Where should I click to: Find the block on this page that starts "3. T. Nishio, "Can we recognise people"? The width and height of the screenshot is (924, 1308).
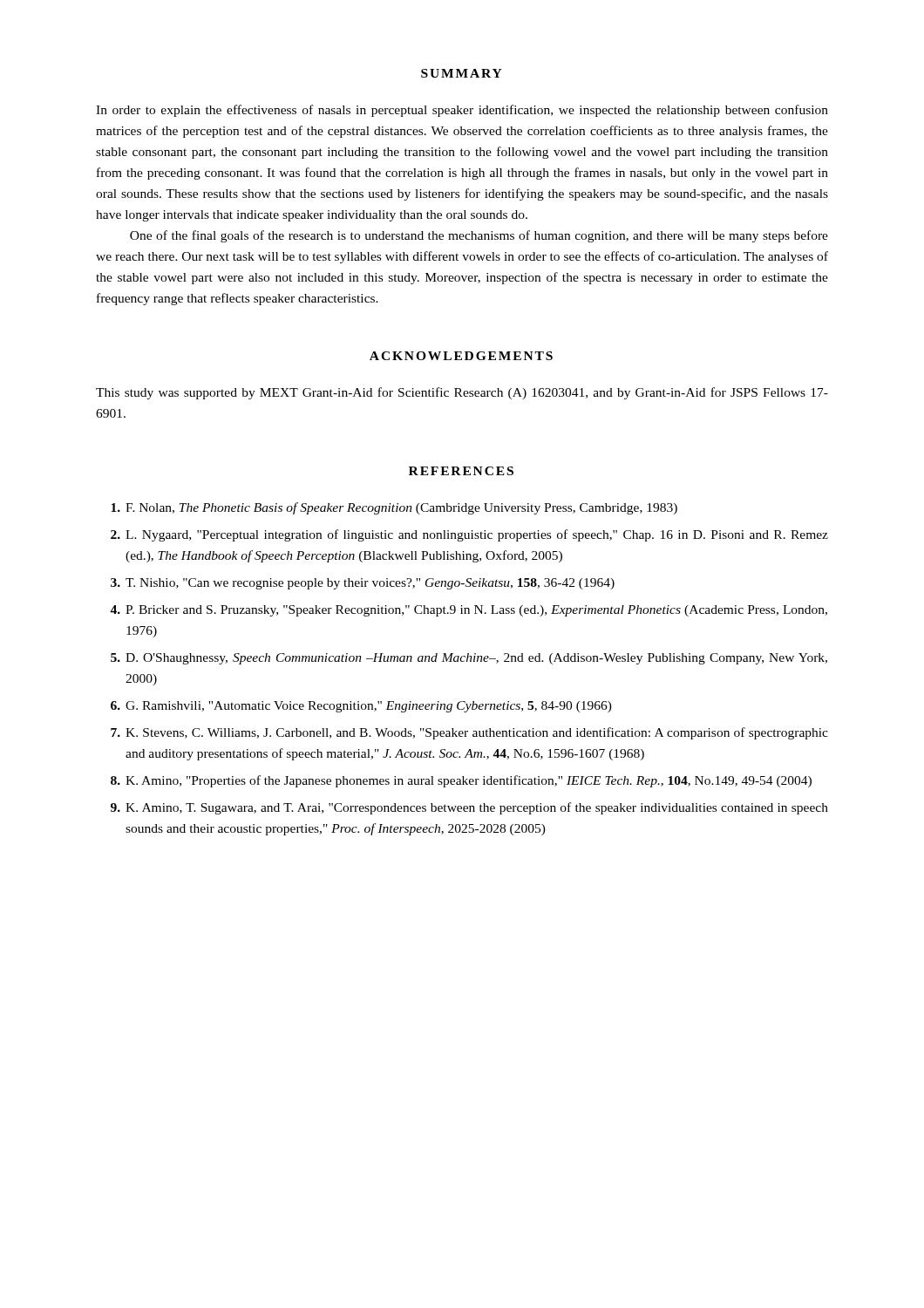click(x=462, y=583)
